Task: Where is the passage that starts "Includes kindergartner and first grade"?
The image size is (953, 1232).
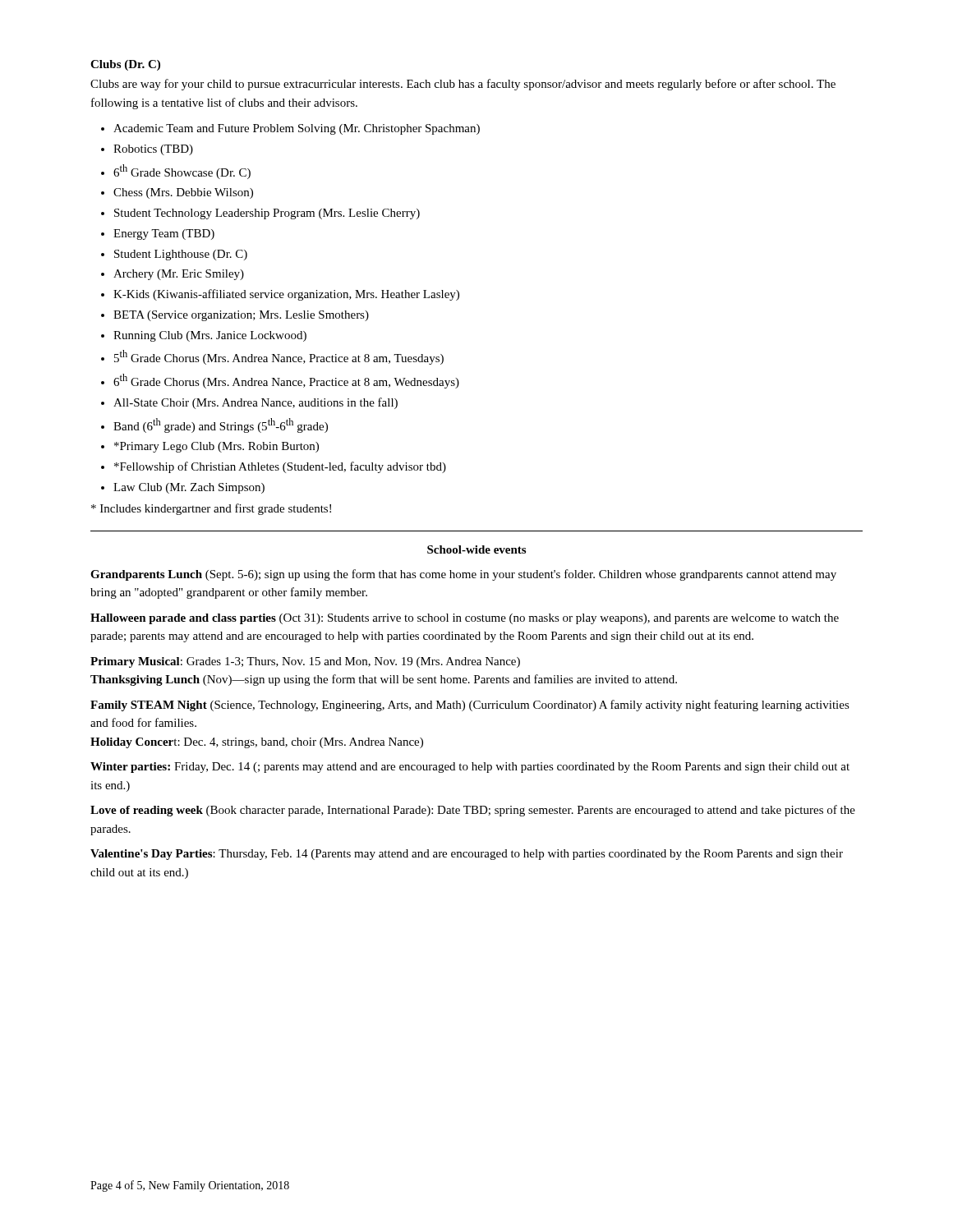Action: (211, 508)
